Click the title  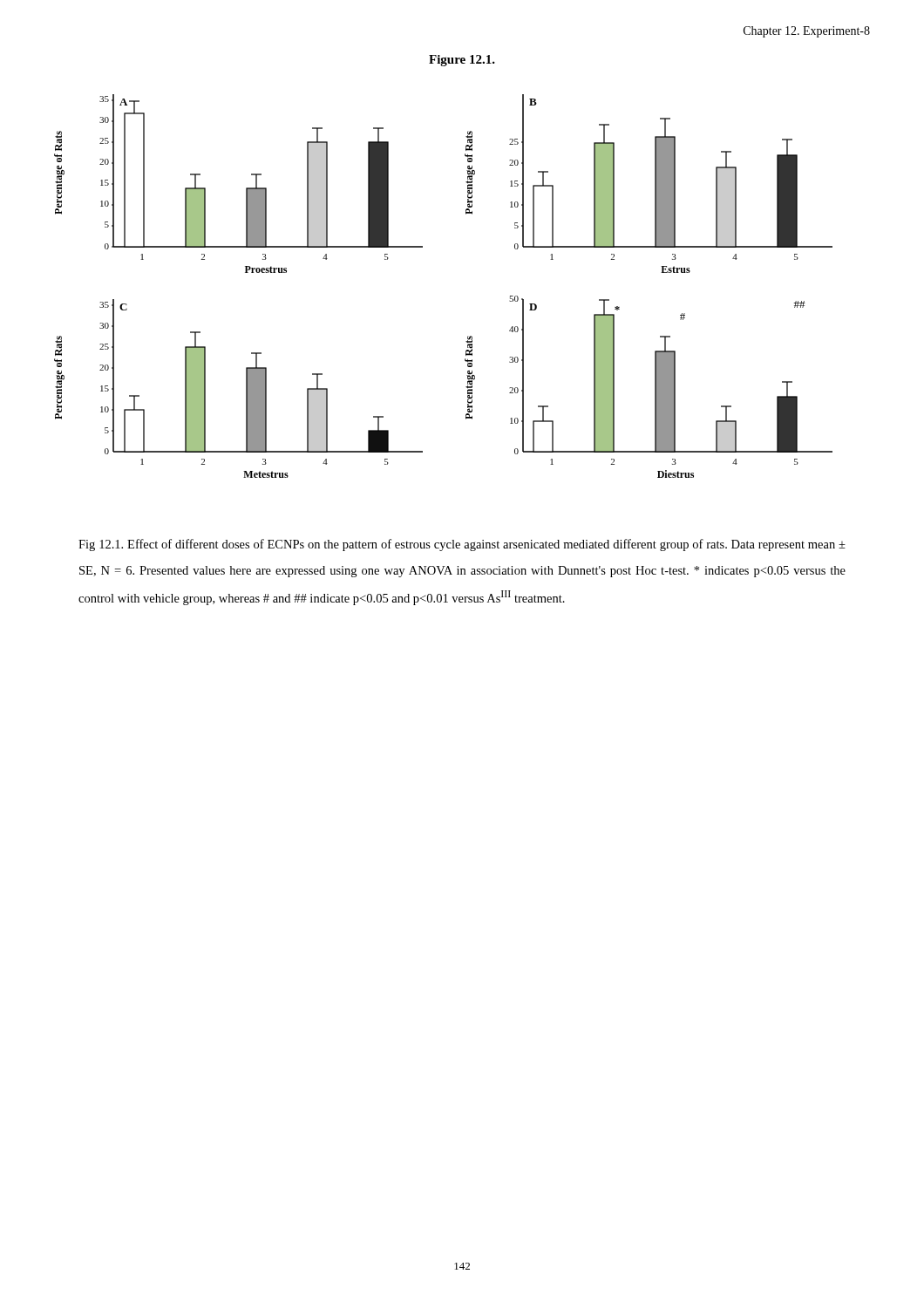click(x=462, y=59)
